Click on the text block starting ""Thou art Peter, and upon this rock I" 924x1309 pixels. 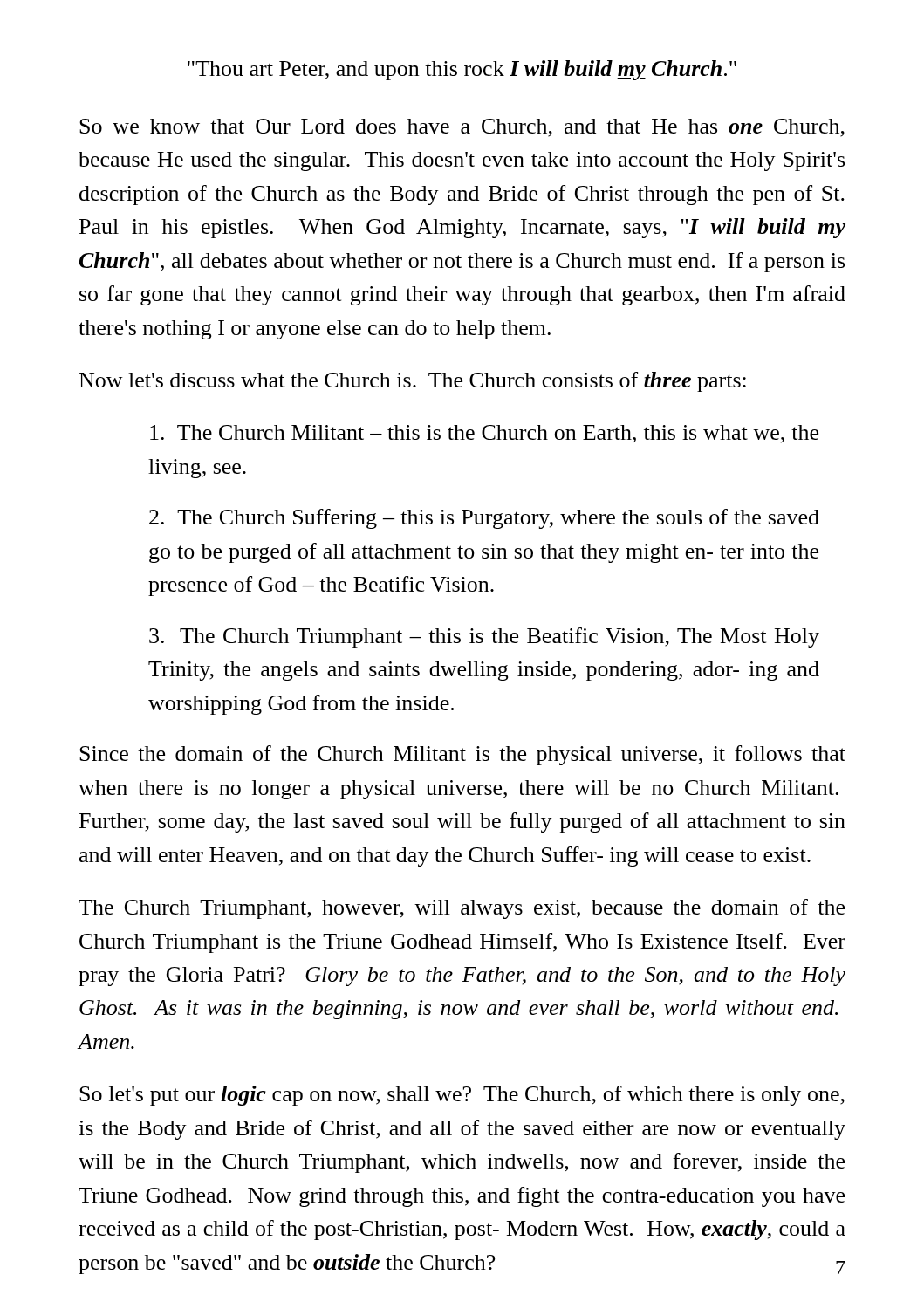(x=462, y=69)
